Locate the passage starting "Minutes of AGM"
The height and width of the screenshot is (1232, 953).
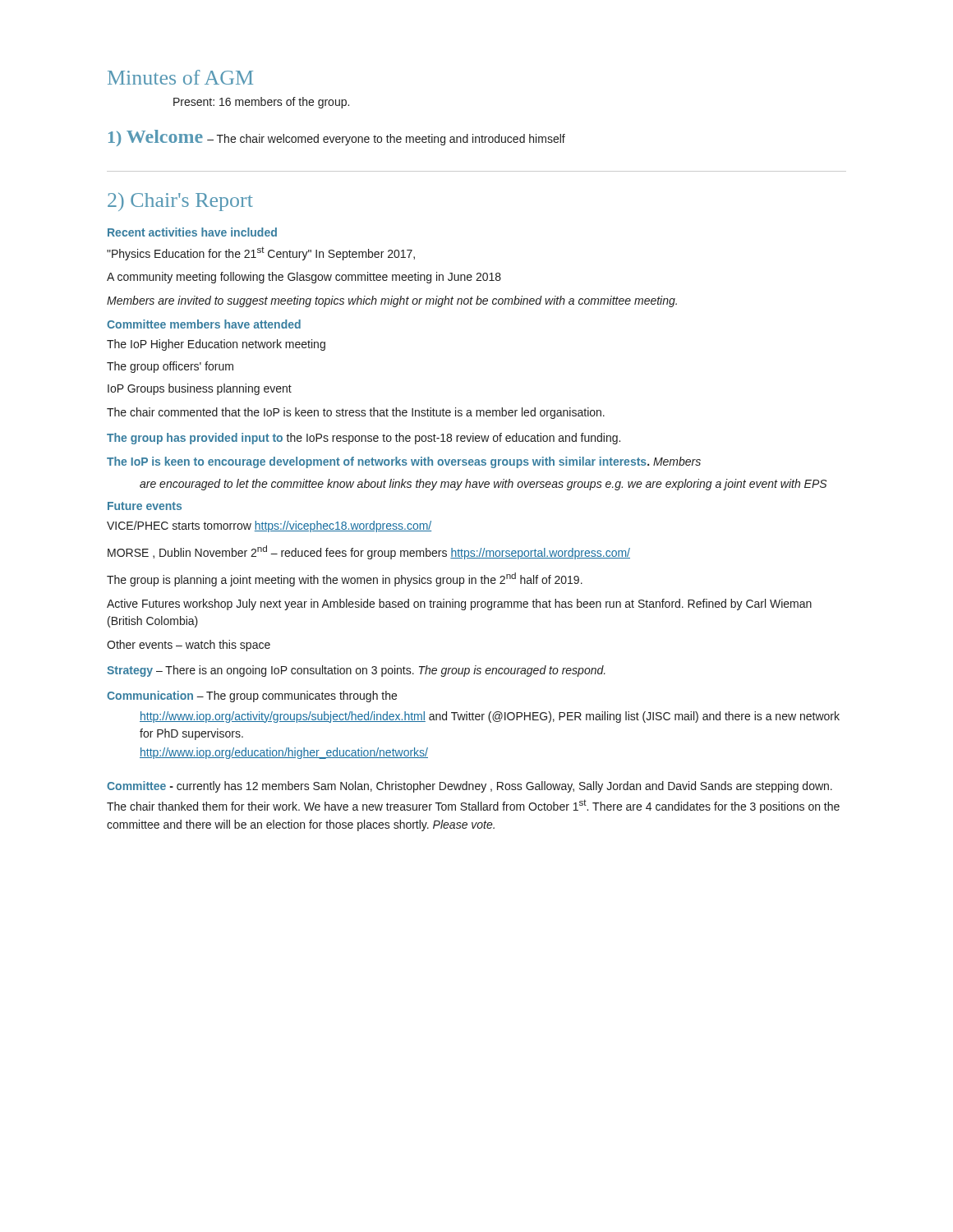pos(180,77)
